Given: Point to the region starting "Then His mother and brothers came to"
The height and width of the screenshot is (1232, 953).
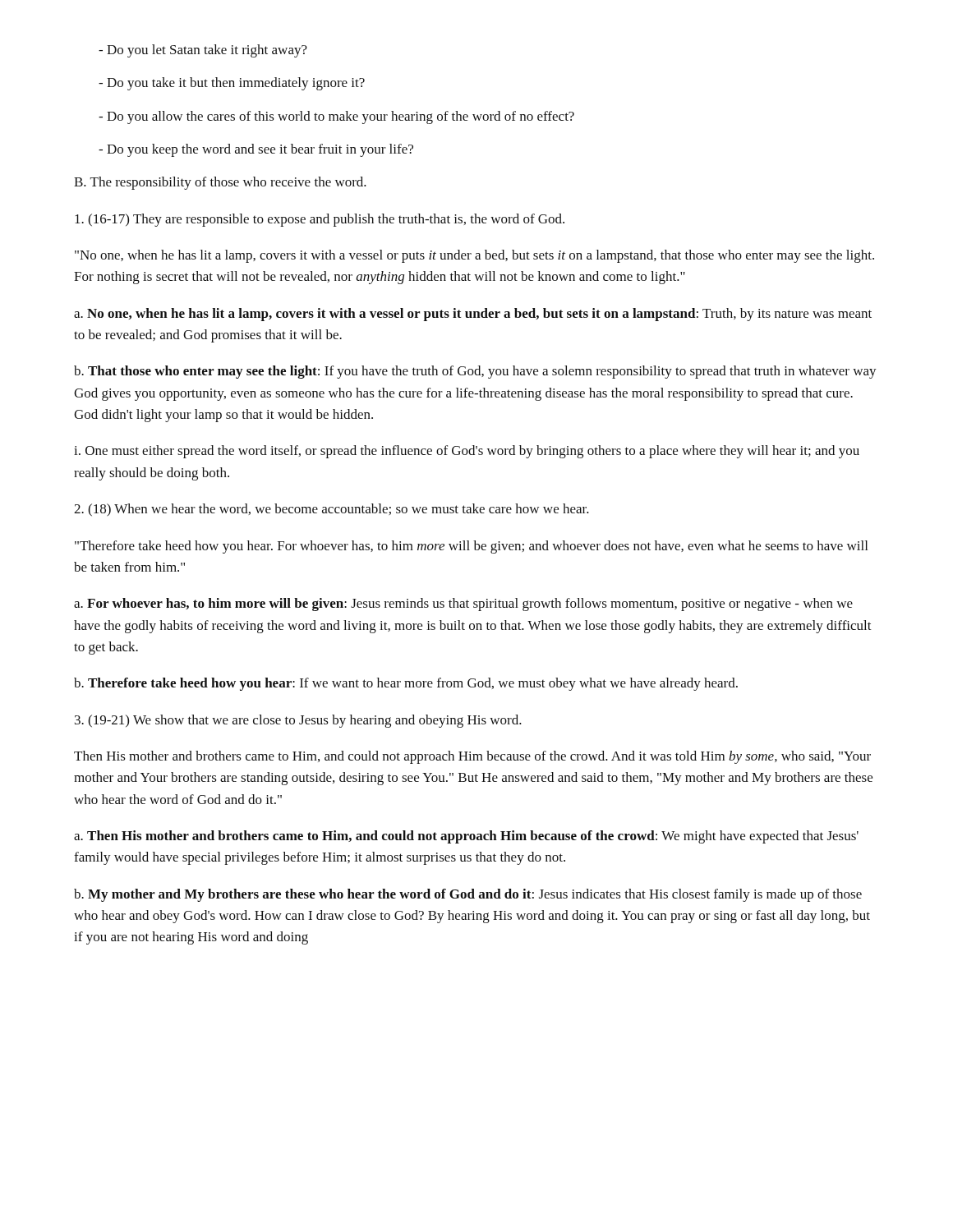Looking at the screenshot, I should pos(474,778).
